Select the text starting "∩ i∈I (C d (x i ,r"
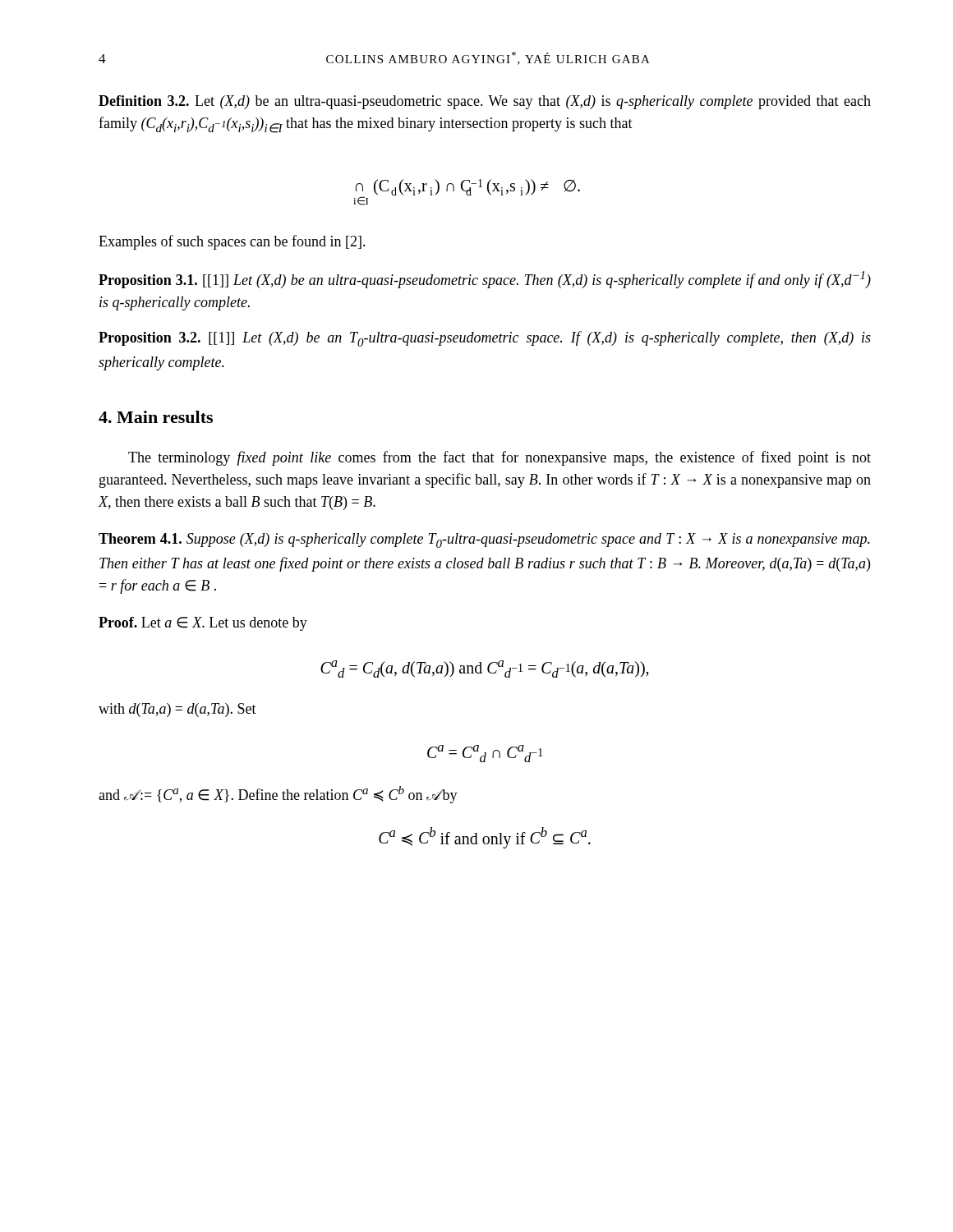 point(485,185)
